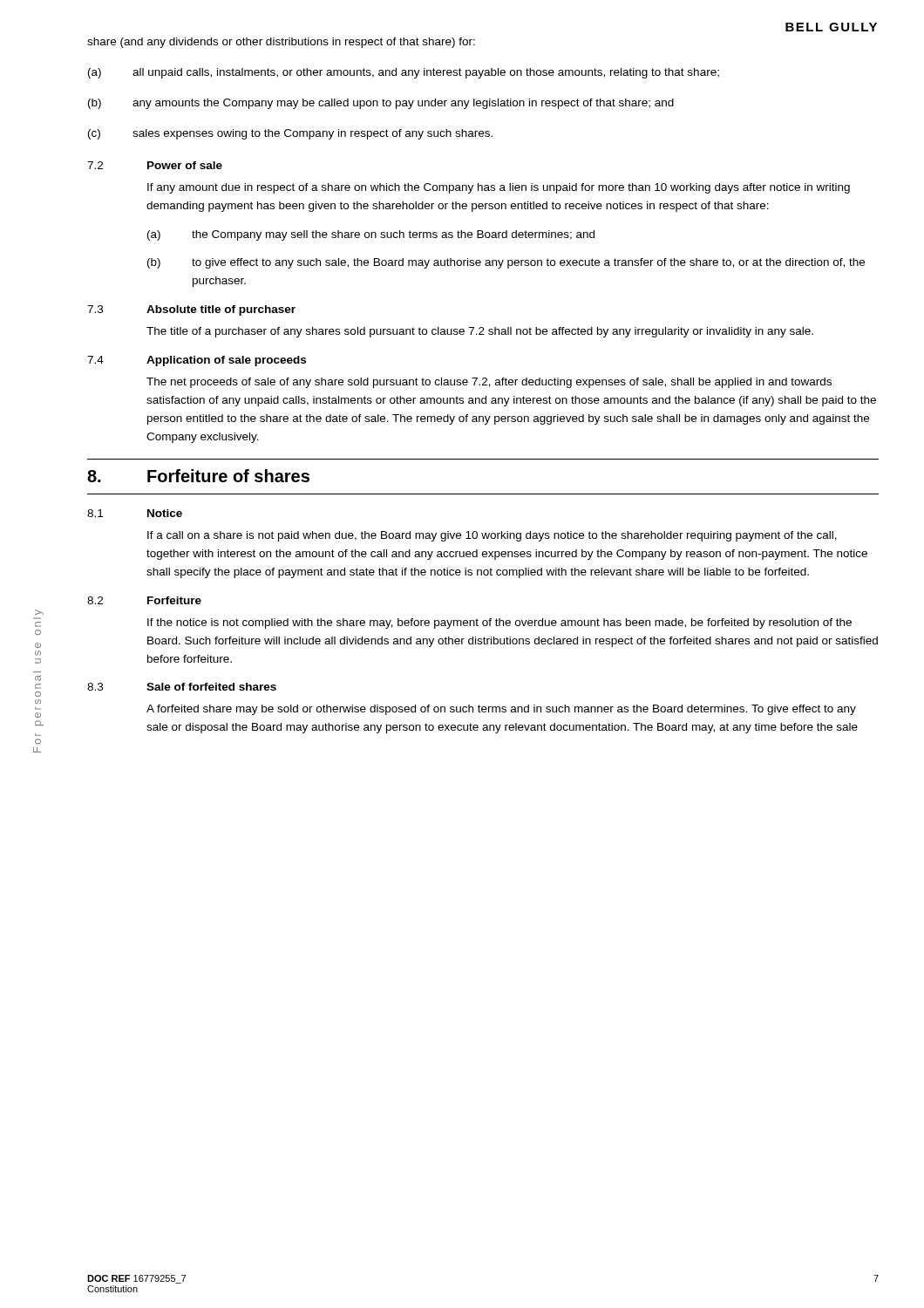This screenshot has width=924, height=1308.
Task: Select the list item that reads "(a) the Company may"
Action: pyautogui.click(x=371, y=235)
